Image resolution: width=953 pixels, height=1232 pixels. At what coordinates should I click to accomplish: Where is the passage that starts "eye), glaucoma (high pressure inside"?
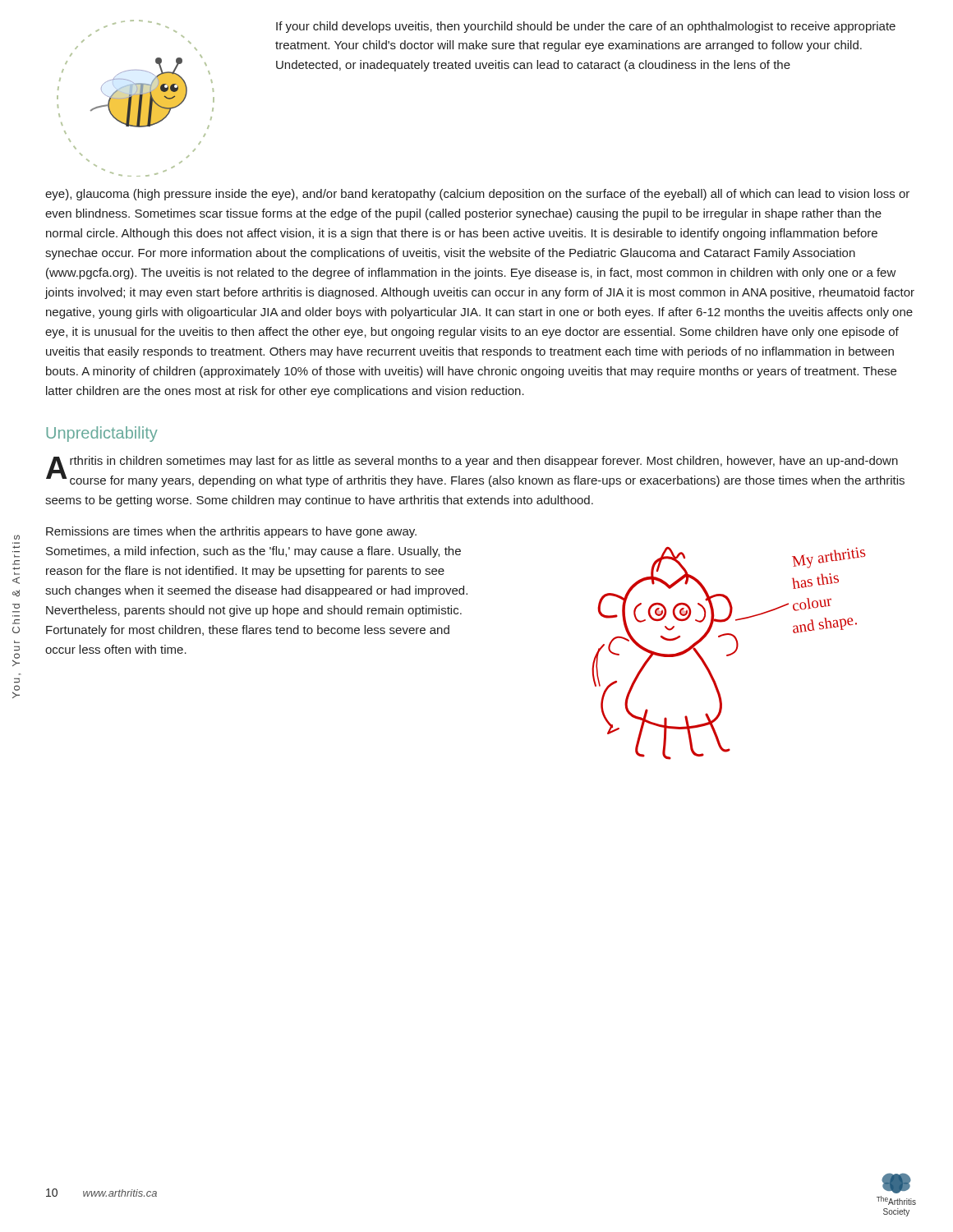(480, 292)
